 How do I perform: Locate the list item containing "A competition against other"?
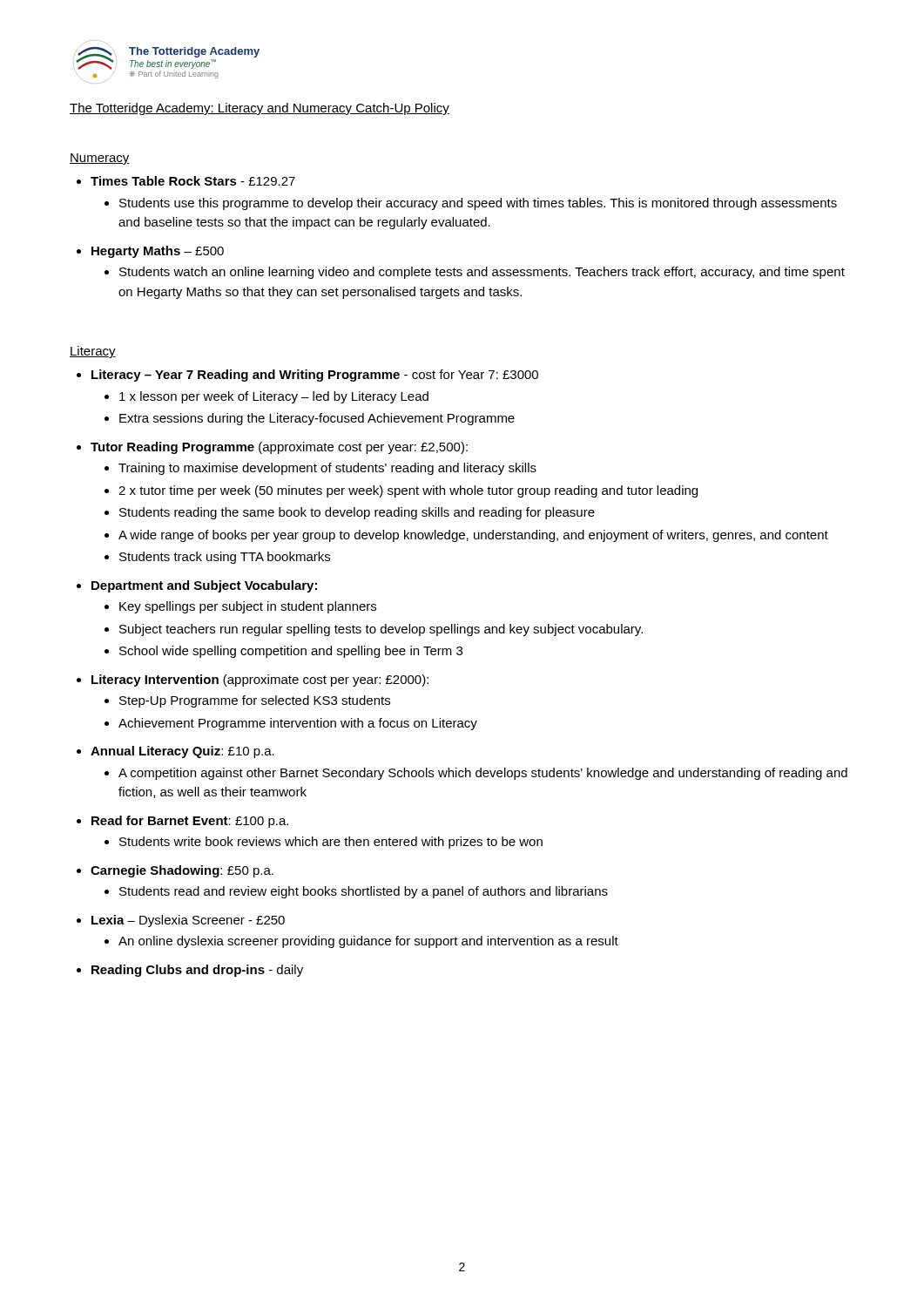coord(483,782)
